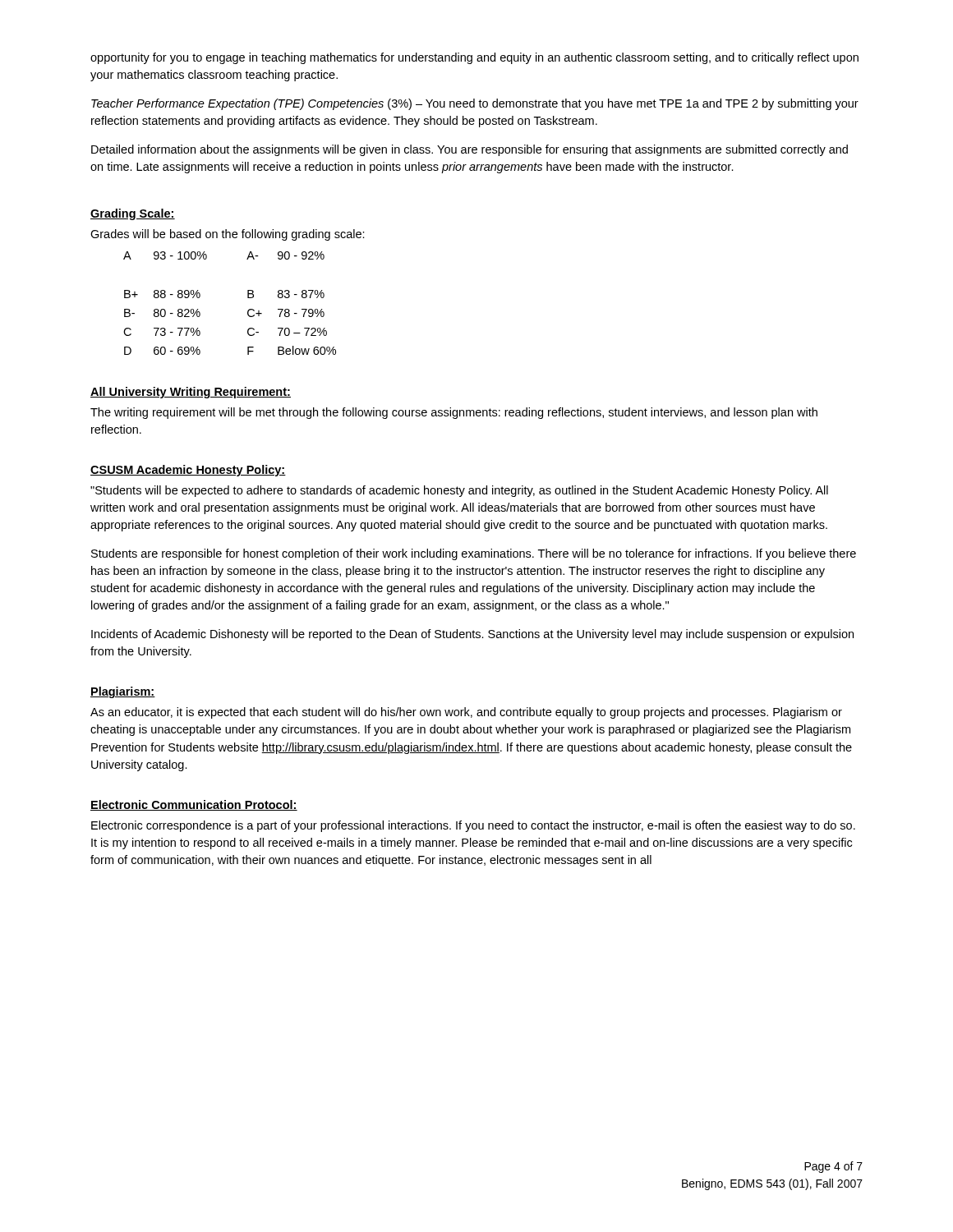Locate the block of text that opens with "Teacher Performance Expectation (TPE) Competencies (3%)"
The height and width of the screenshot is (1232, 953).
(x=474, y=112)
